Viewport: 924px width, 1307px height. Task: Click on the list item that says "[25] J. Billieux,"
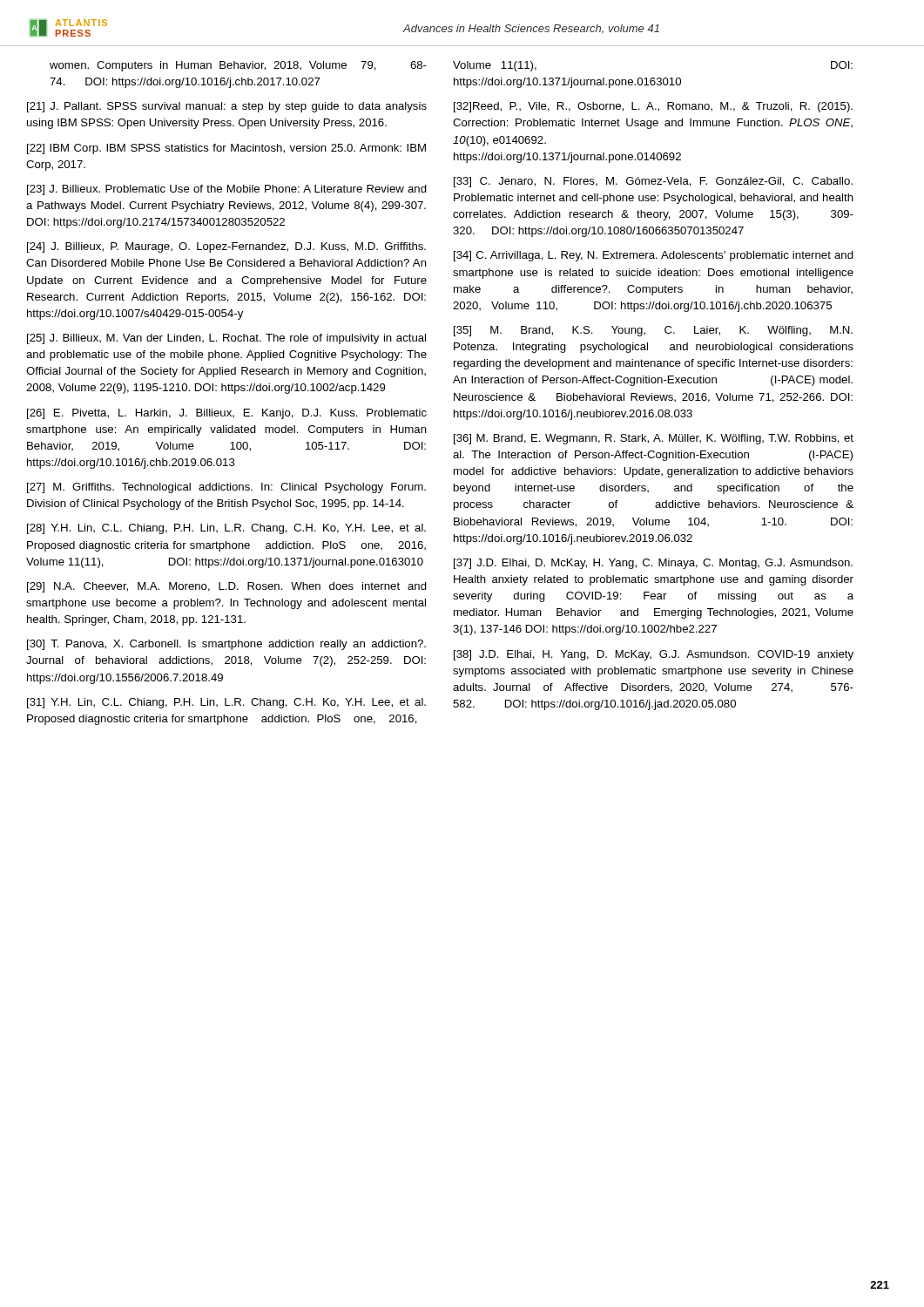click(226, 363)
